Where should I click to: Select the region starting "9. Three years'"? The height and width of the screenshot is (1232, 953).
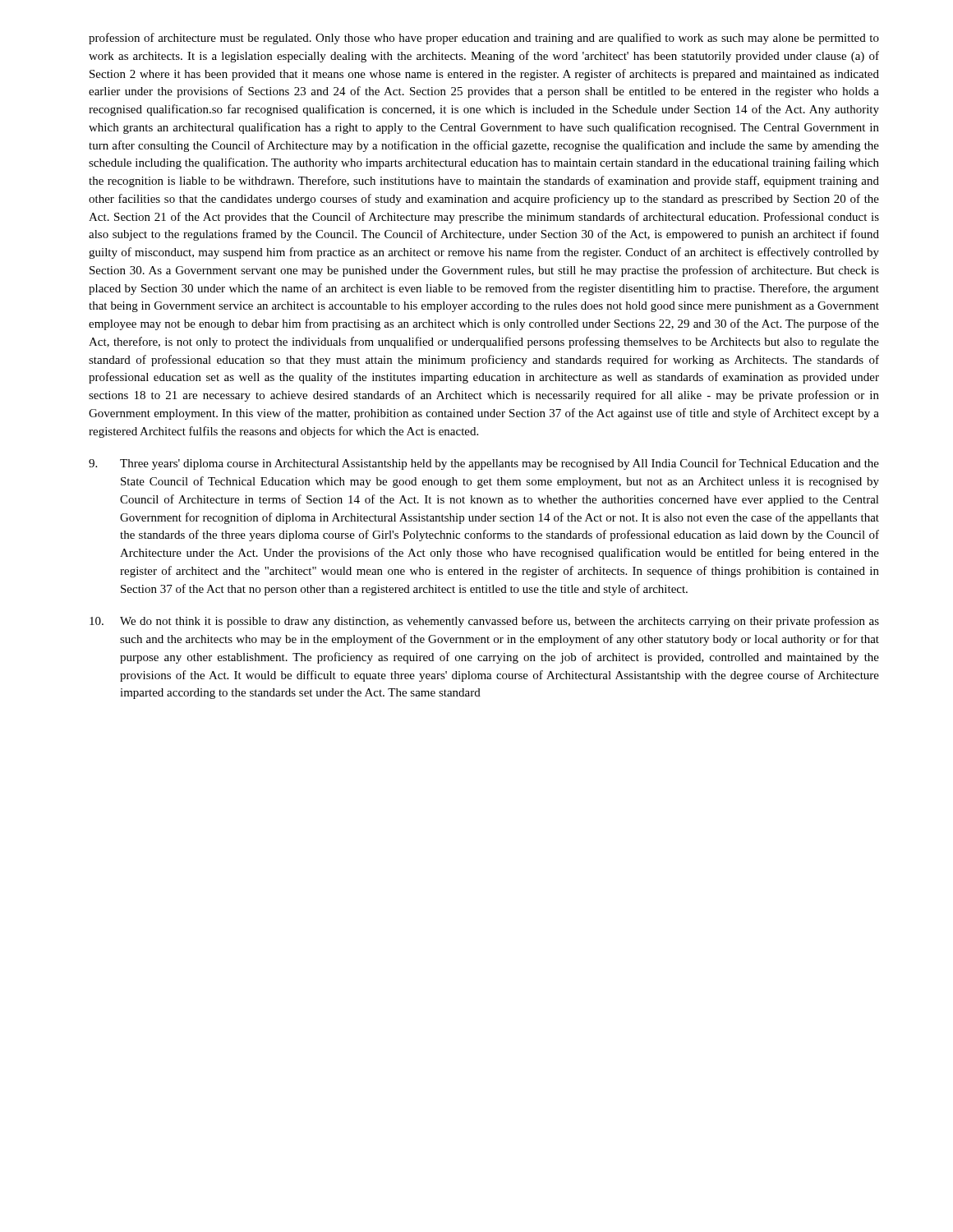pyautogui.click(x=484, y=527)
